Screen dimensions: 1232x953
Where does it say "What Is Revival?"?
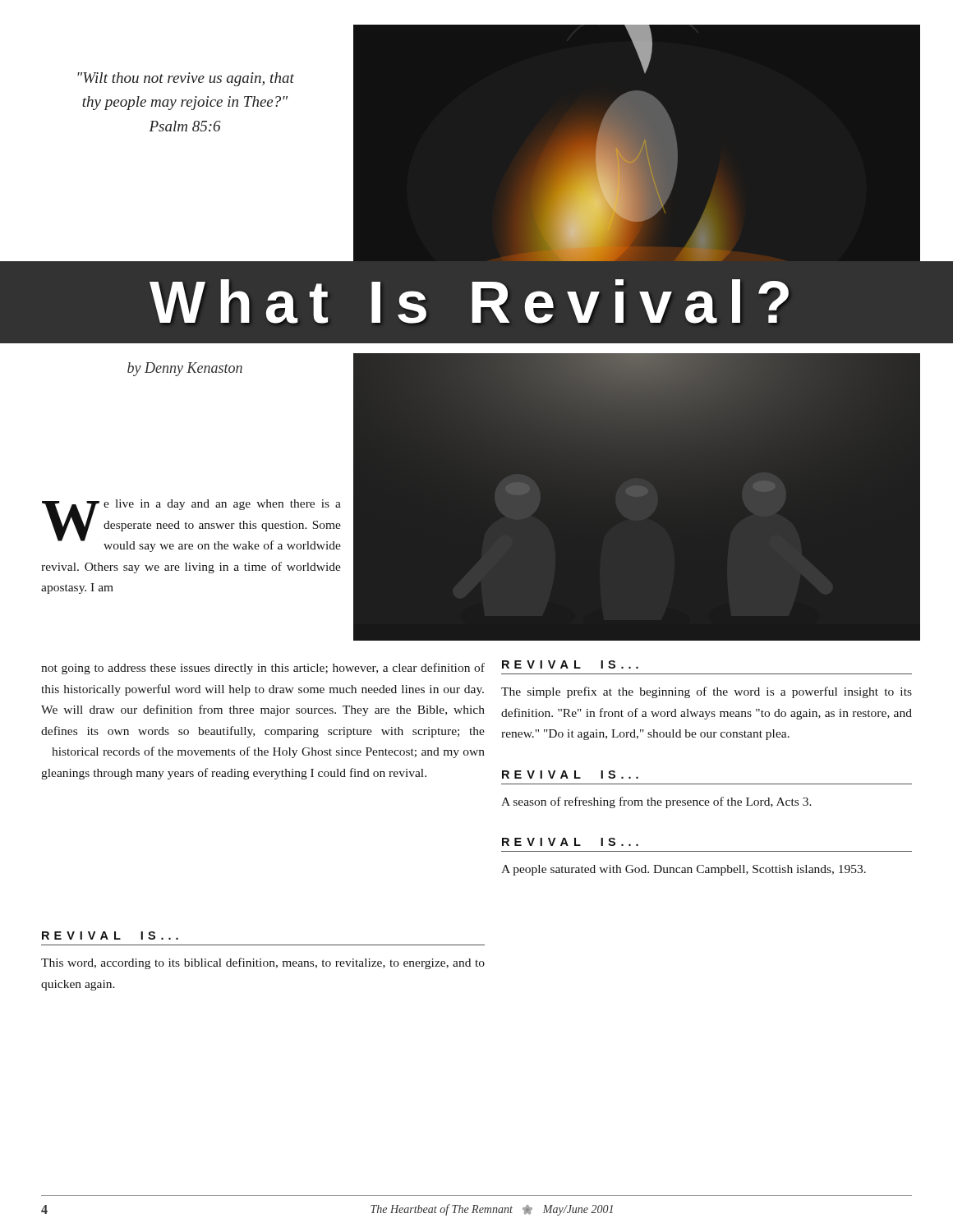[476, 302]
